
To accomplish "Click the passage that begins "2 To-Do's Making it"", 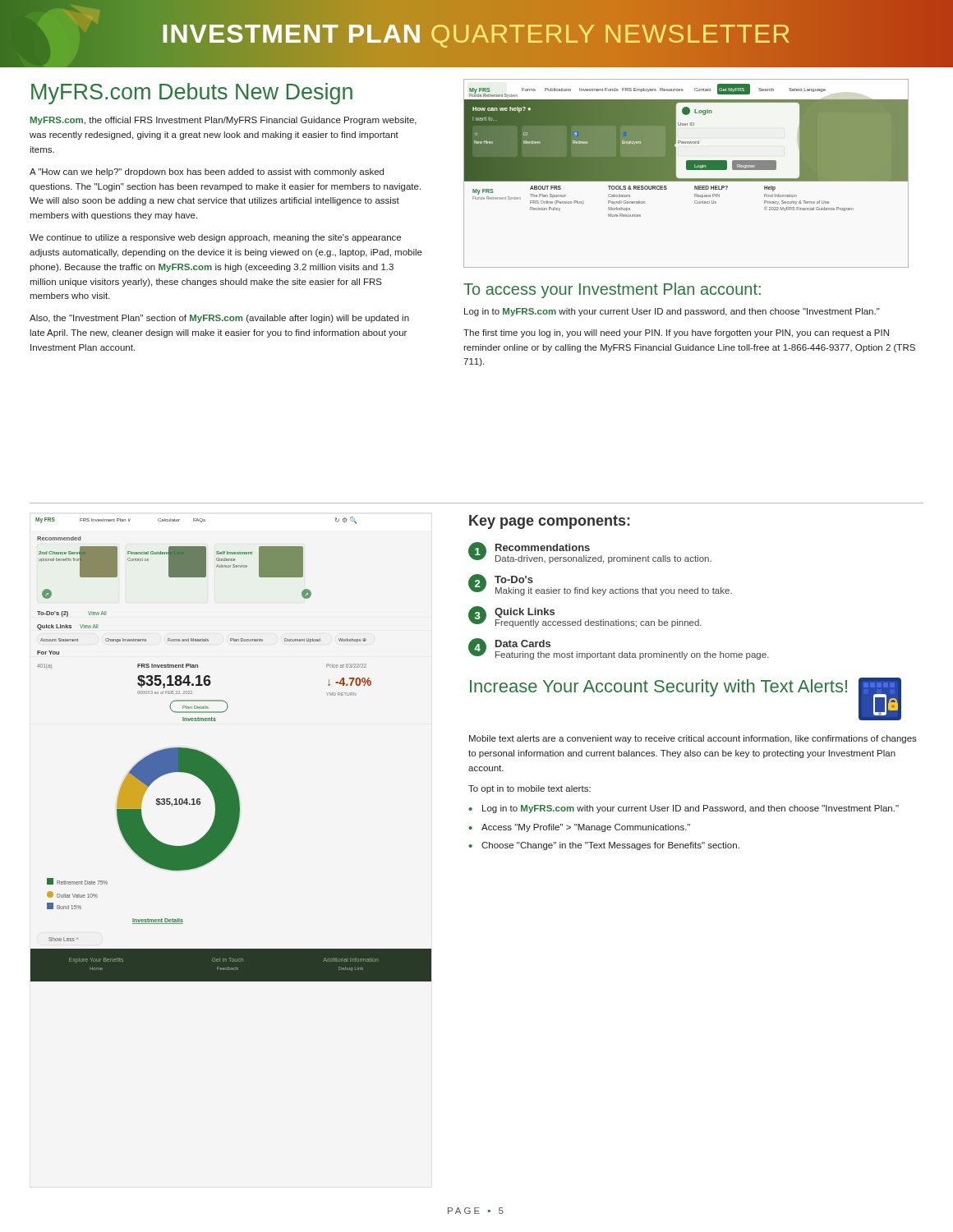I will coord(600,584).
